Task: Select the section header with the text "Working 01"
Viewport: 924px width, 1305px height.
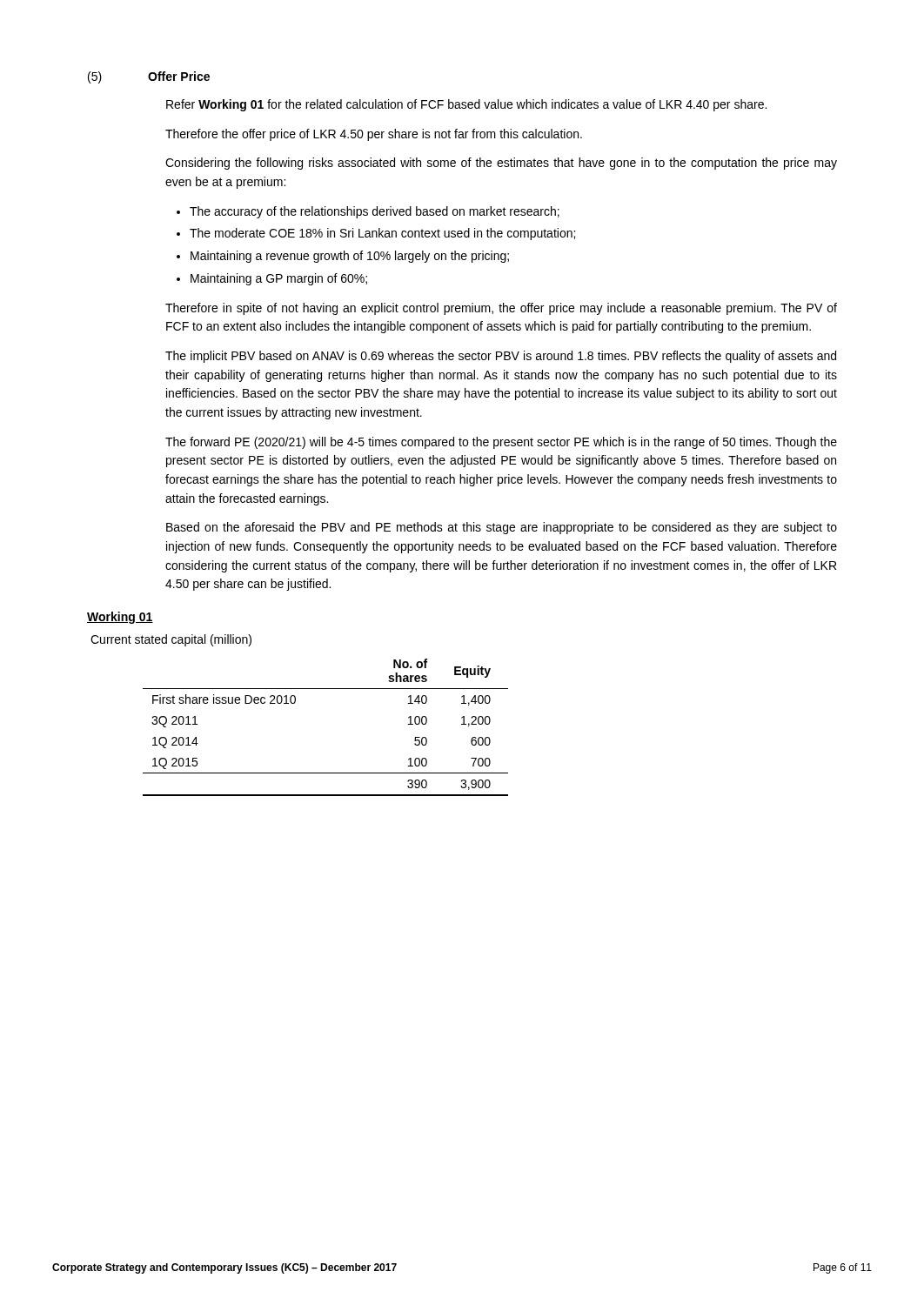Action: pyautogui.click(x=120, y=617)
